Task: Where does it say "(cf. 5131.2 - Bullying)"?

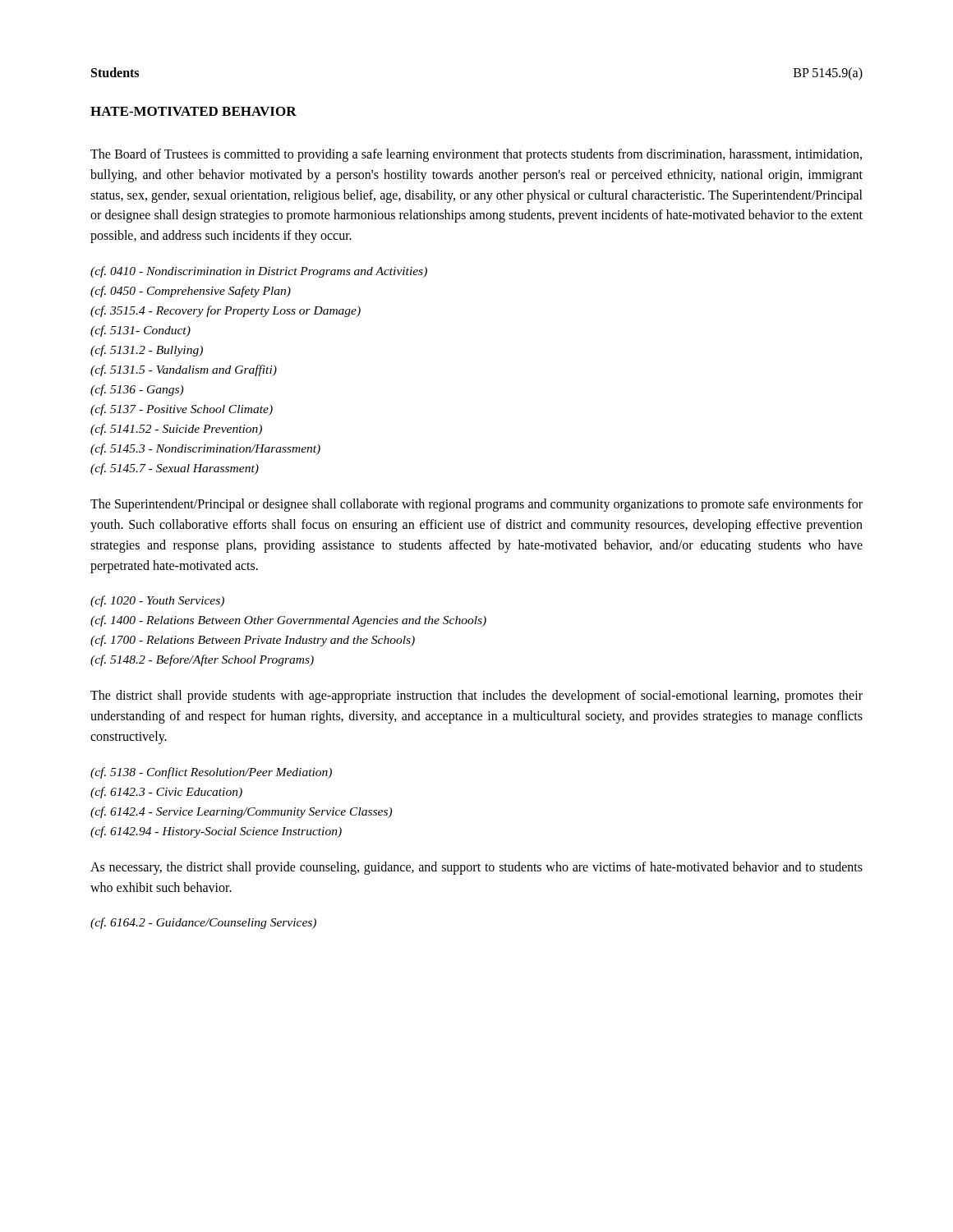Action: click(x=147, y=350)
